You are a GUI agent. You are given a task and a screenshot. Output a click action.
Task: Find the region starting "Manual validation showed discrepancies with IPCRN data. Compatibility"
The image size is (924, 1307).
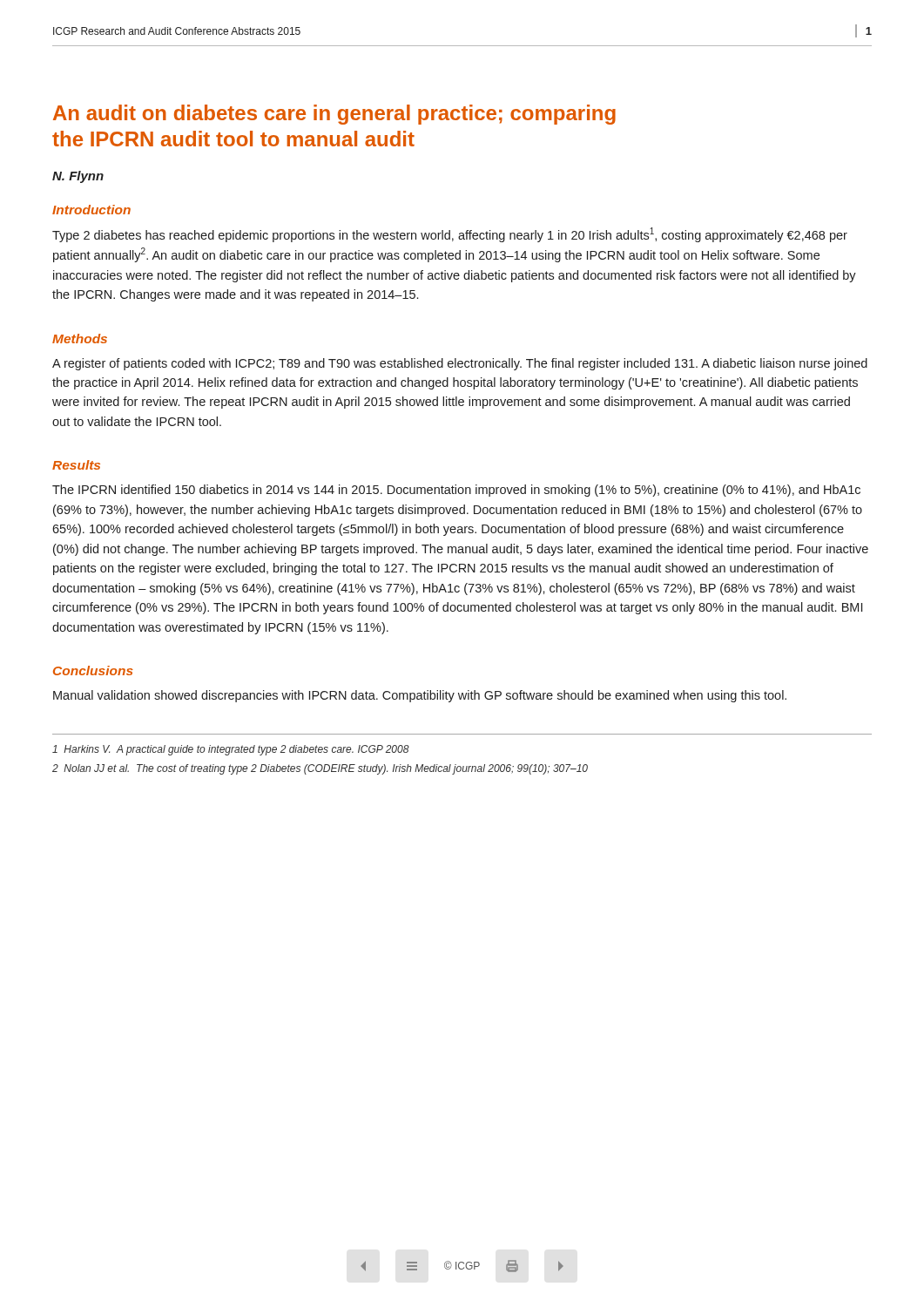(420, 695)
